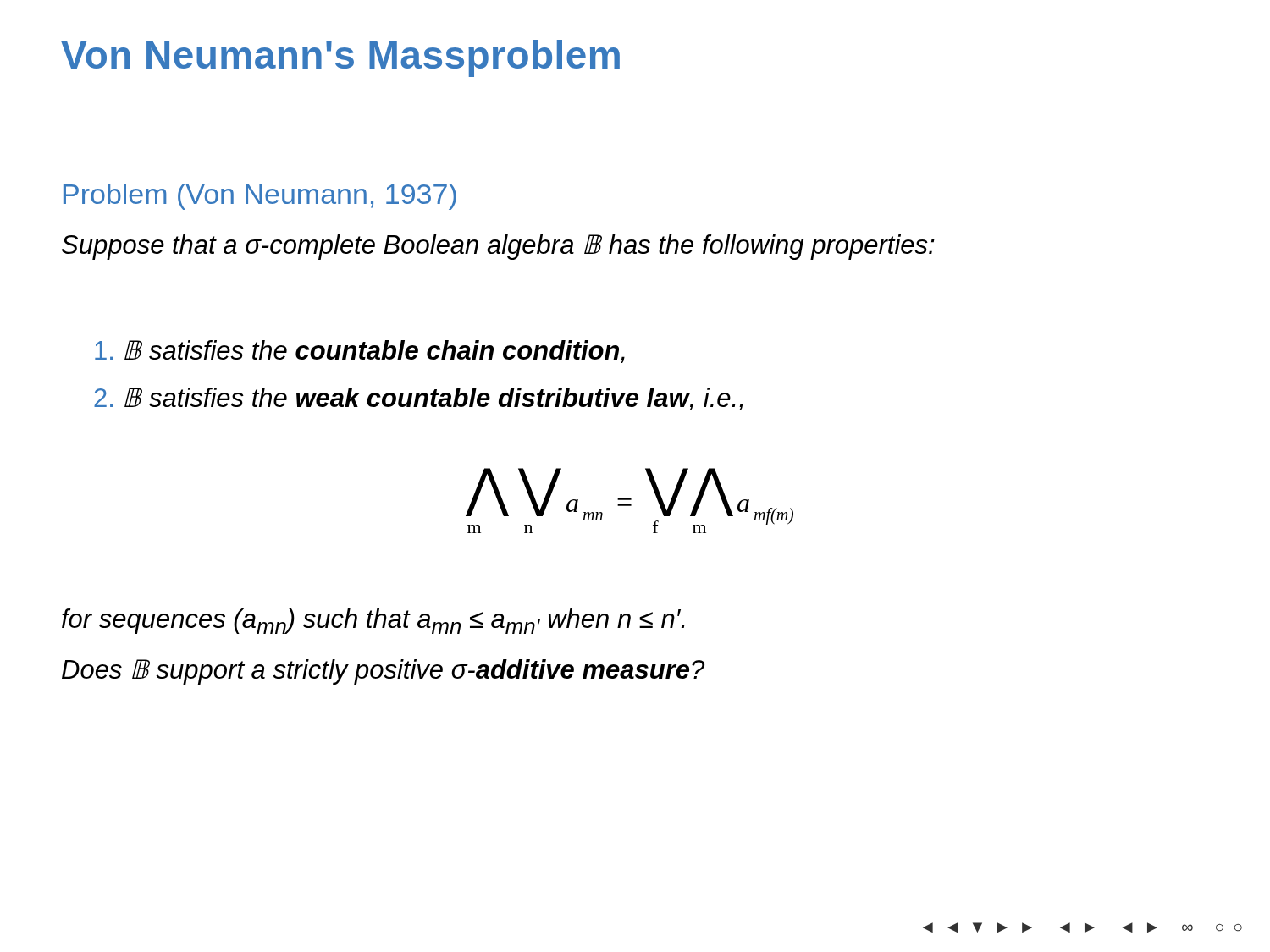Find the element starting "Problem (Von Neumann, 1937)"
This screenshot has width=1270, height=952.
click(x=259, y=194)
